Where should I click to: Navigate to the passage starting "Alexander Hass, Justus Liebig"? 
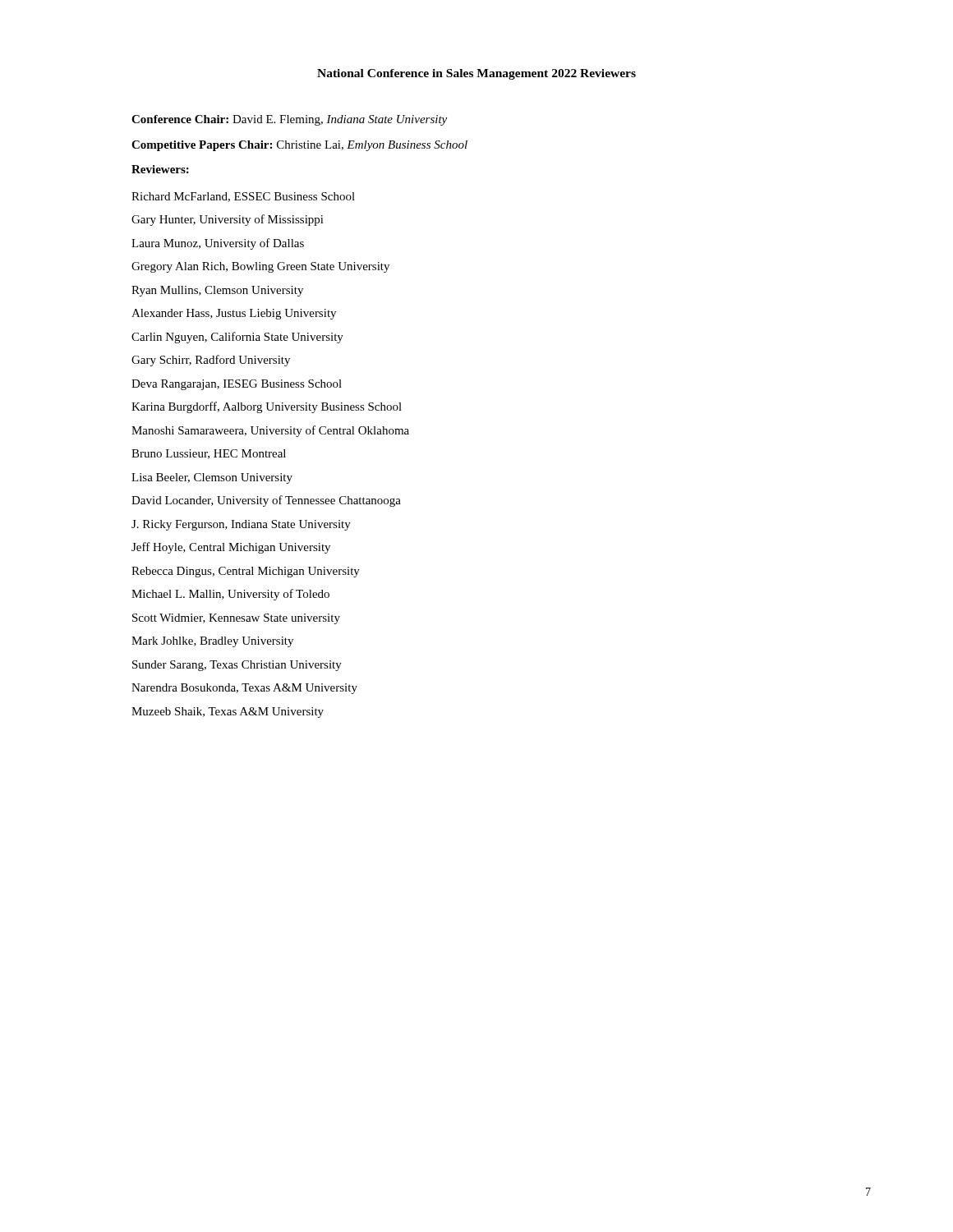[x=234, y=313]
